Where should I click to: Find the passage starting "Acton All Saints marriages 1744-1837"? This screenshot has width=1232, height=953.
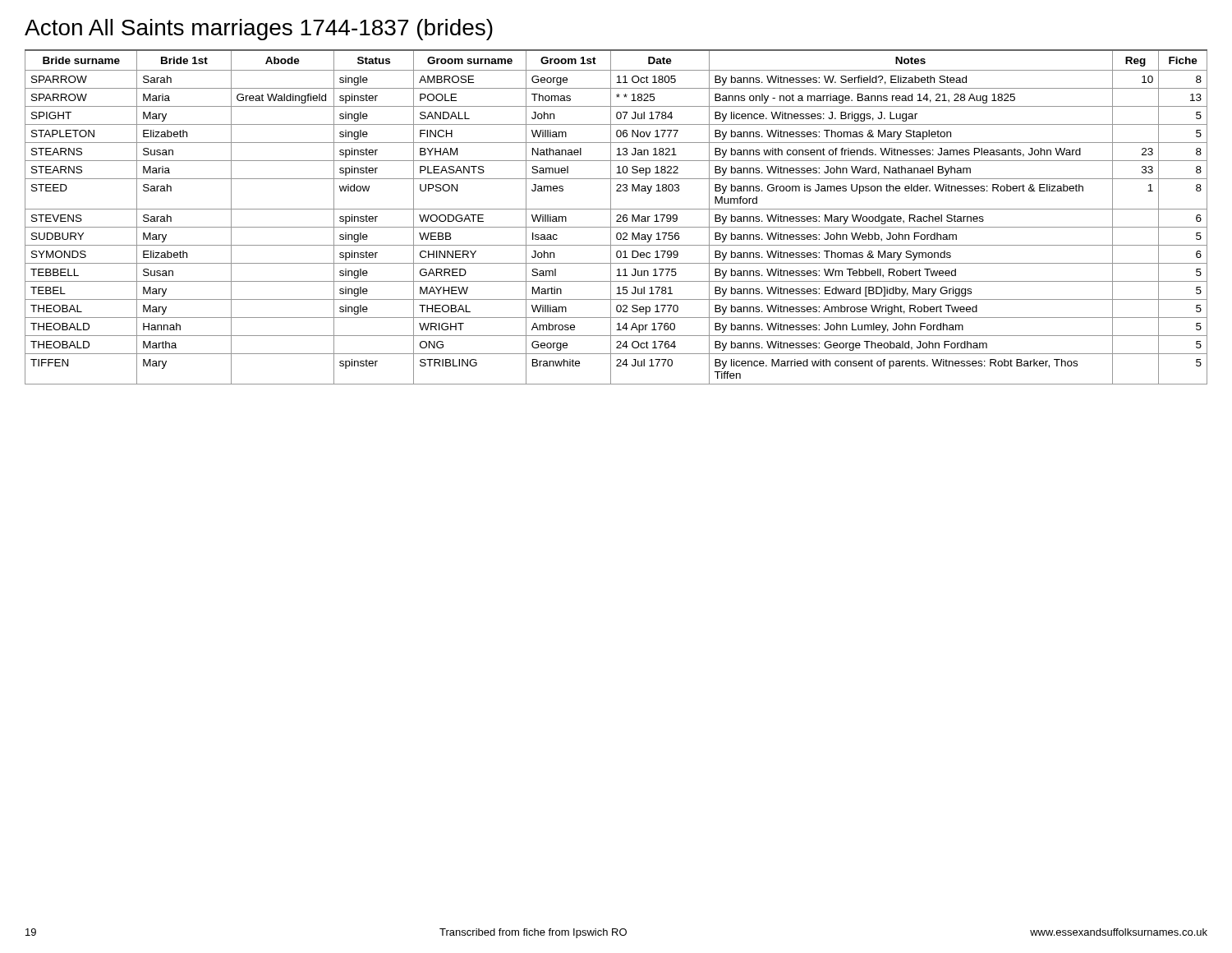259,27
